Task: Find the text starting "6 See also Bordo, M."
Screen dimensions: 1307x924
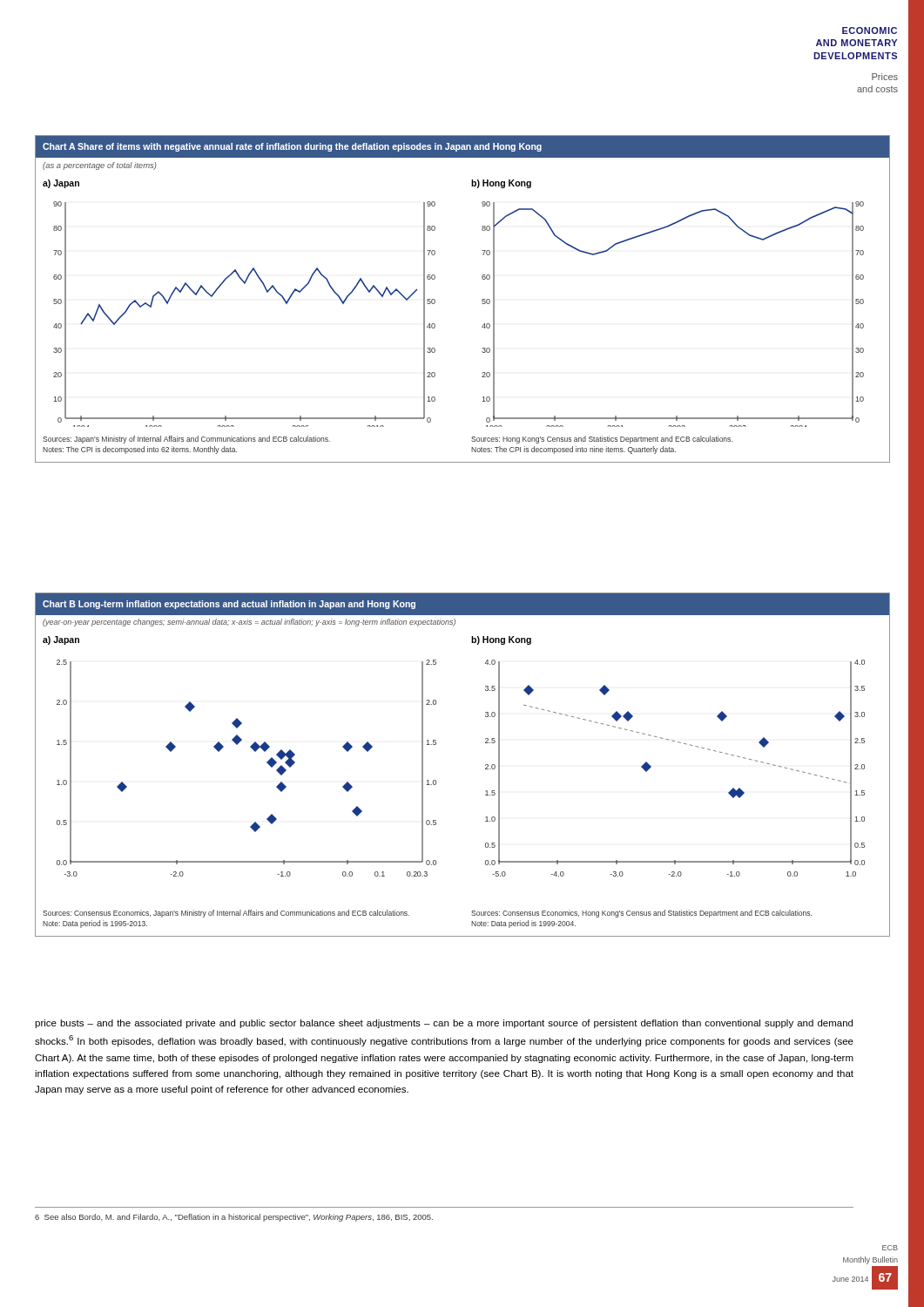Action: pyautogui.click(x=234, y=1217)
